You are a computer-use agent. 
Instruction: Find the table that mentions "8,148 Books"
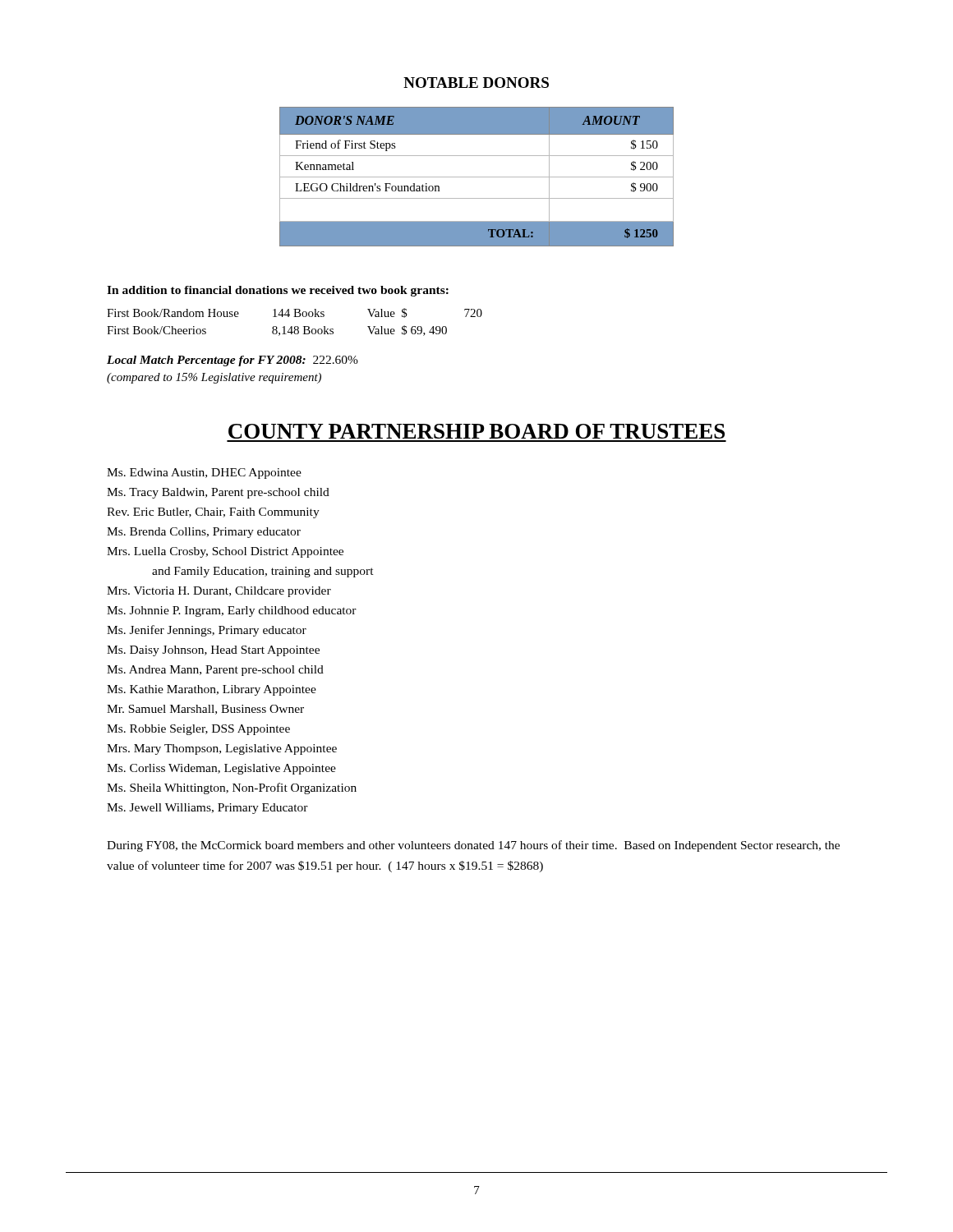coord(476,322)
